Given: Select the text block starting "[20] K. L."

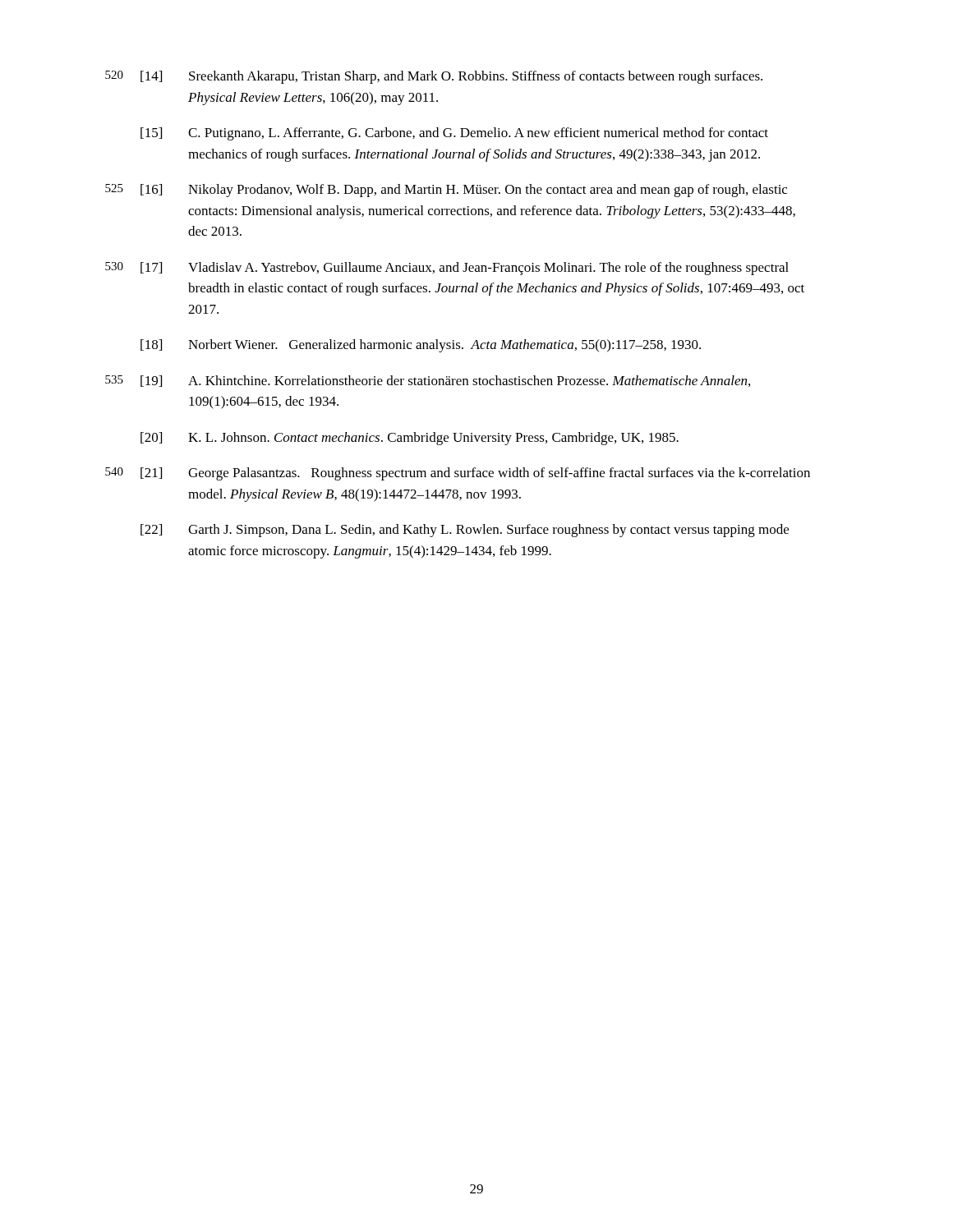Looking at the screenshot, I should [476, 437].
